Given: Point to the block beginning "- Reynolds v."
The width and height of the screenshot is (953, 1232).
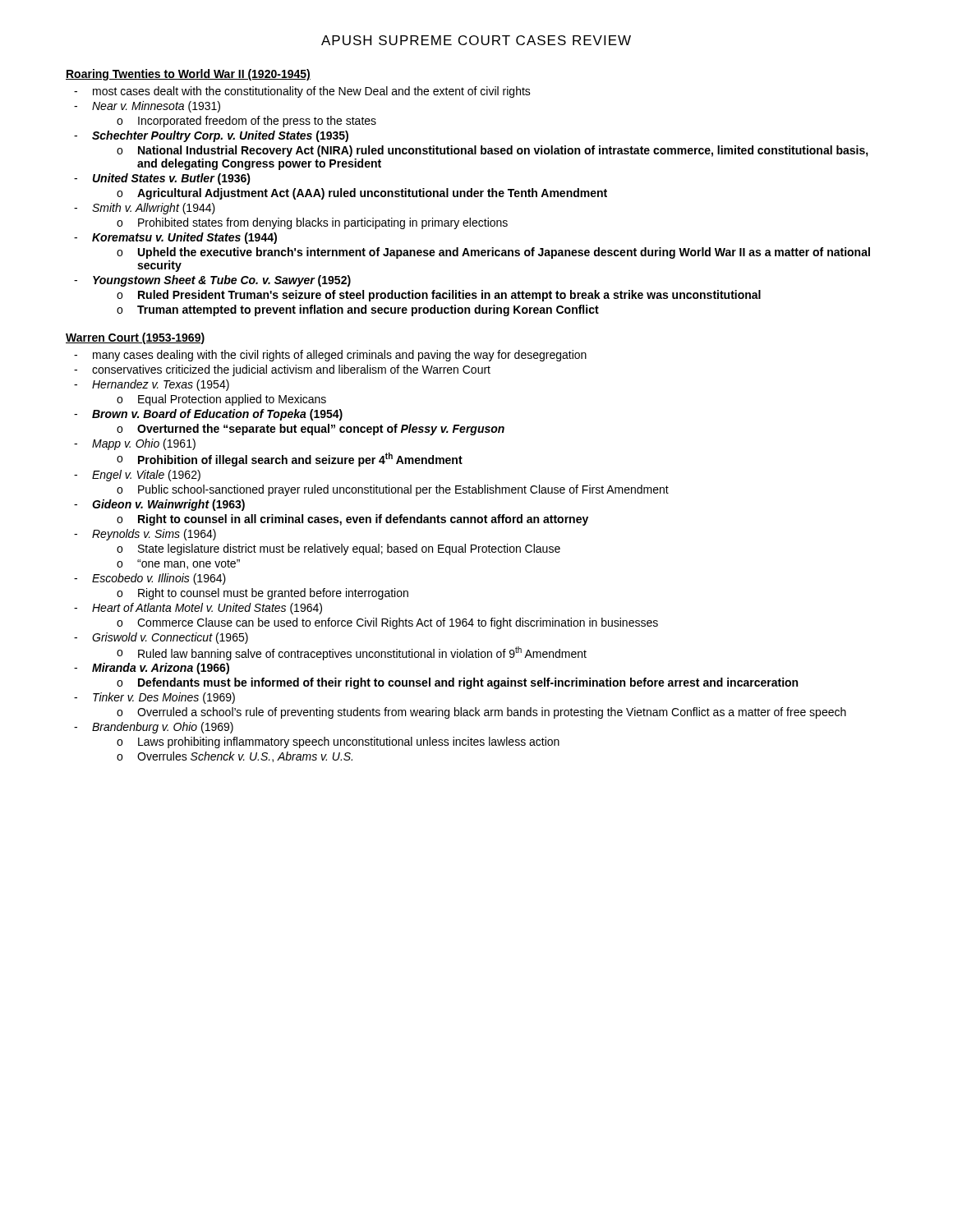Looking at the screenshot, I should coord(317,548).
